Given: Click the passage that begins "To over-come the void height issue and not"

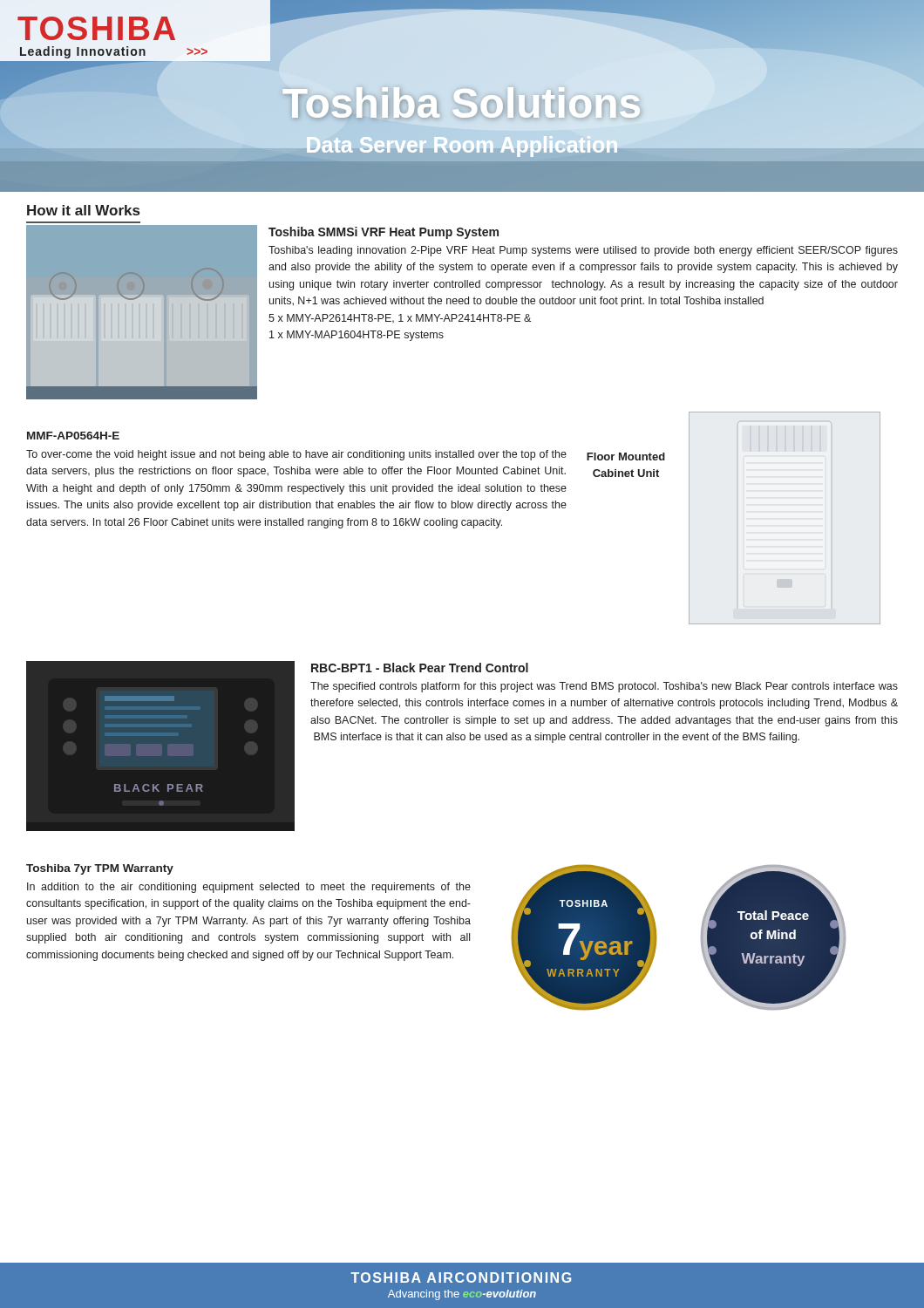Looking at the screenshot, I should pyautogui.click(x=296, y=488).
